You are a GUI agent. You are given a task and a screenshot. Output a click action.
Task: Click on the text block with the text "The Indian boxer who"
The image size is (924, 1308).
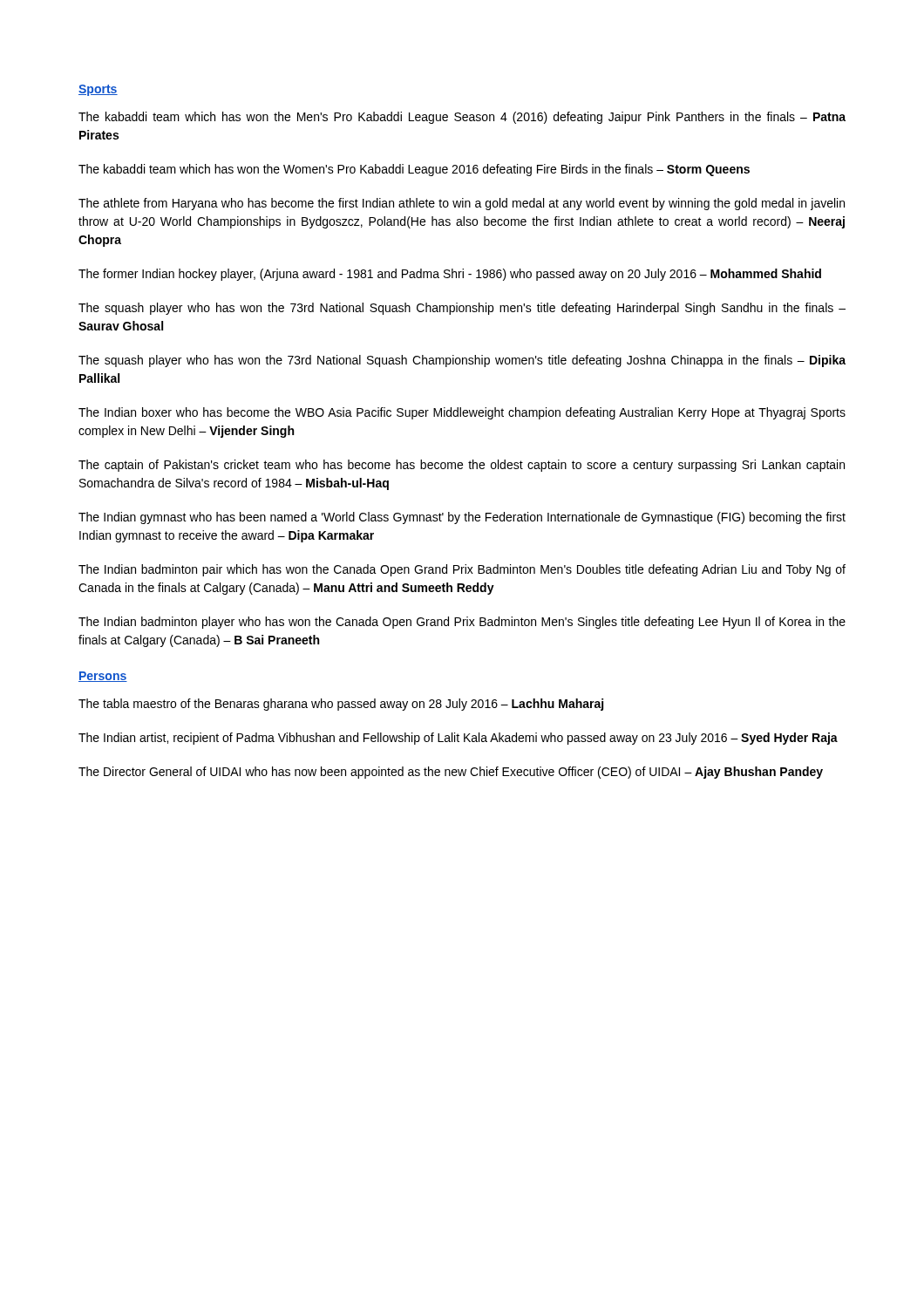click(462, 422)
